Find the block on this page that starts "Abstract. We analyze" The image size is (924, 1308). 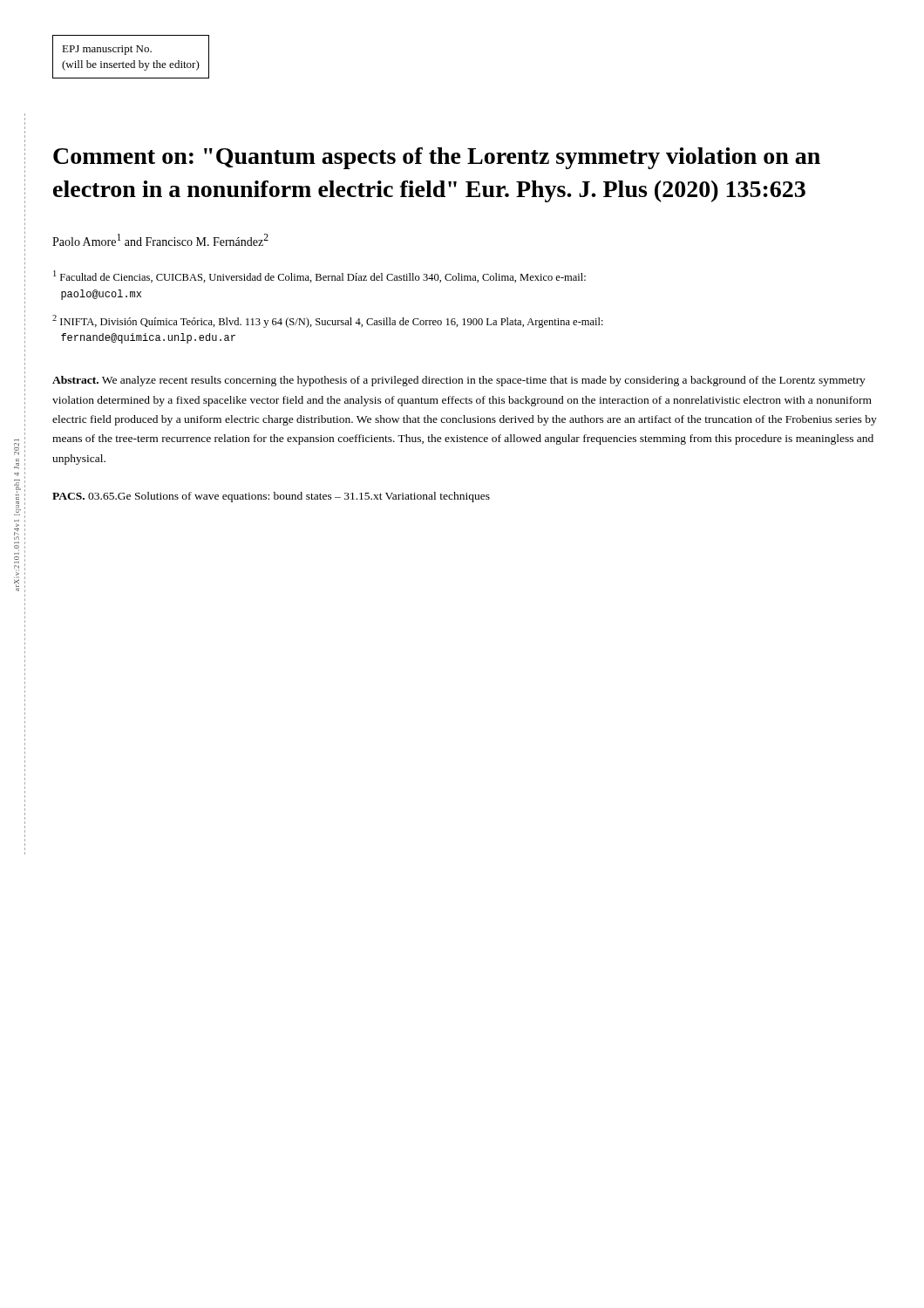(464, 419)
